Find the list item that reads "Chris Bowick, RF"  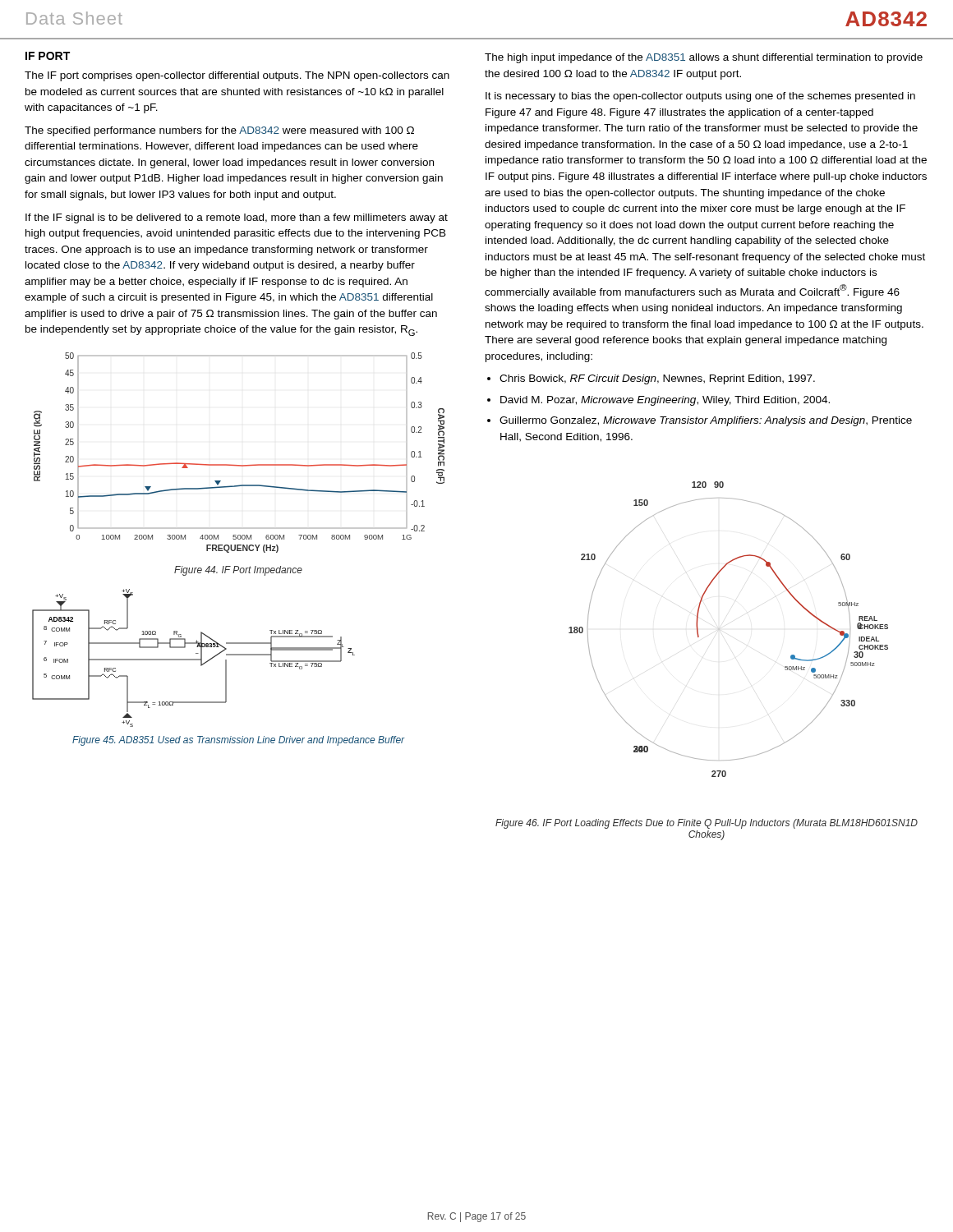click(x=657, y=378)
